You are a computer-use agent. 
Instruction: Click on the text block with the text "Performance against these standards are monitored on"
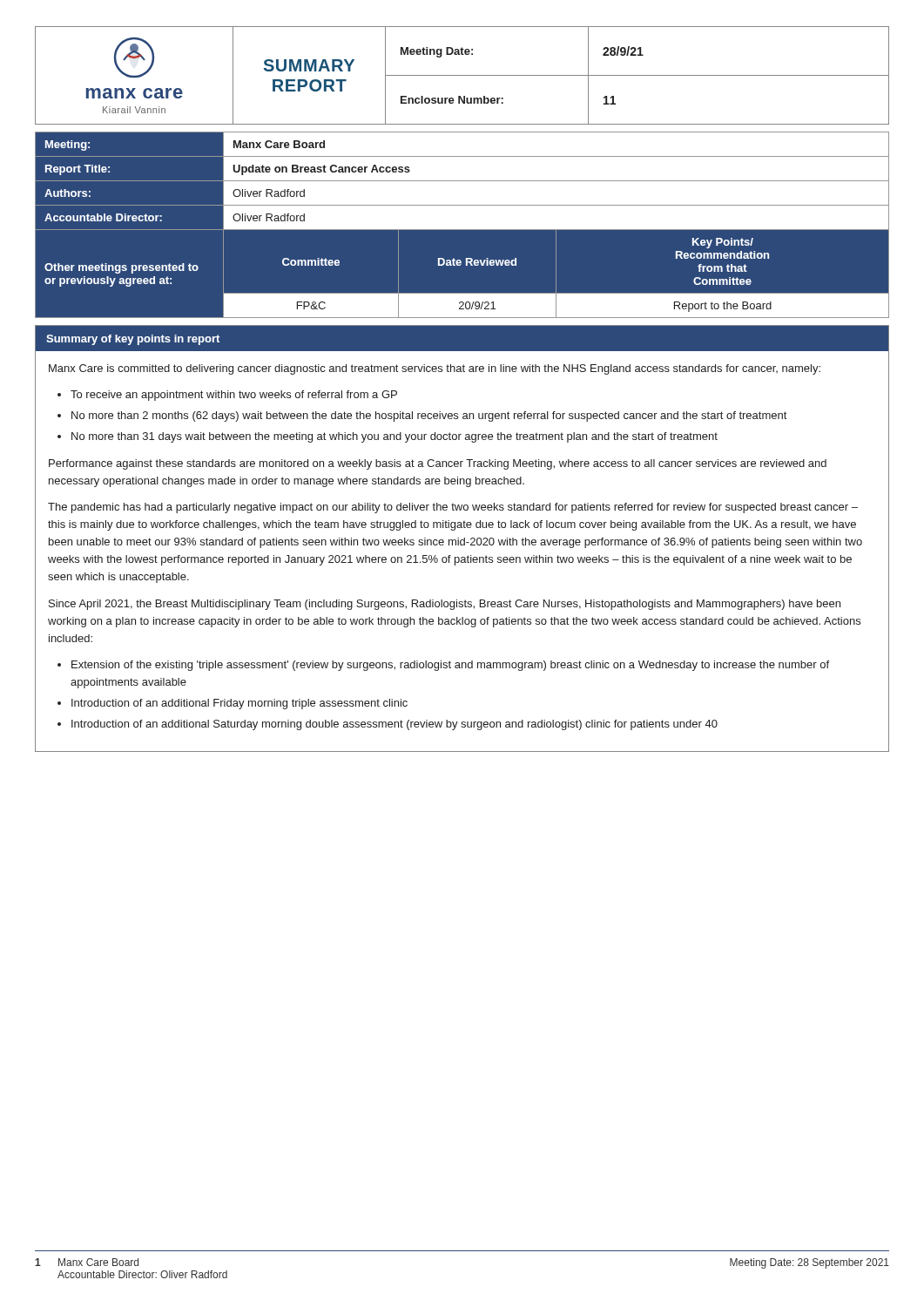462,472
